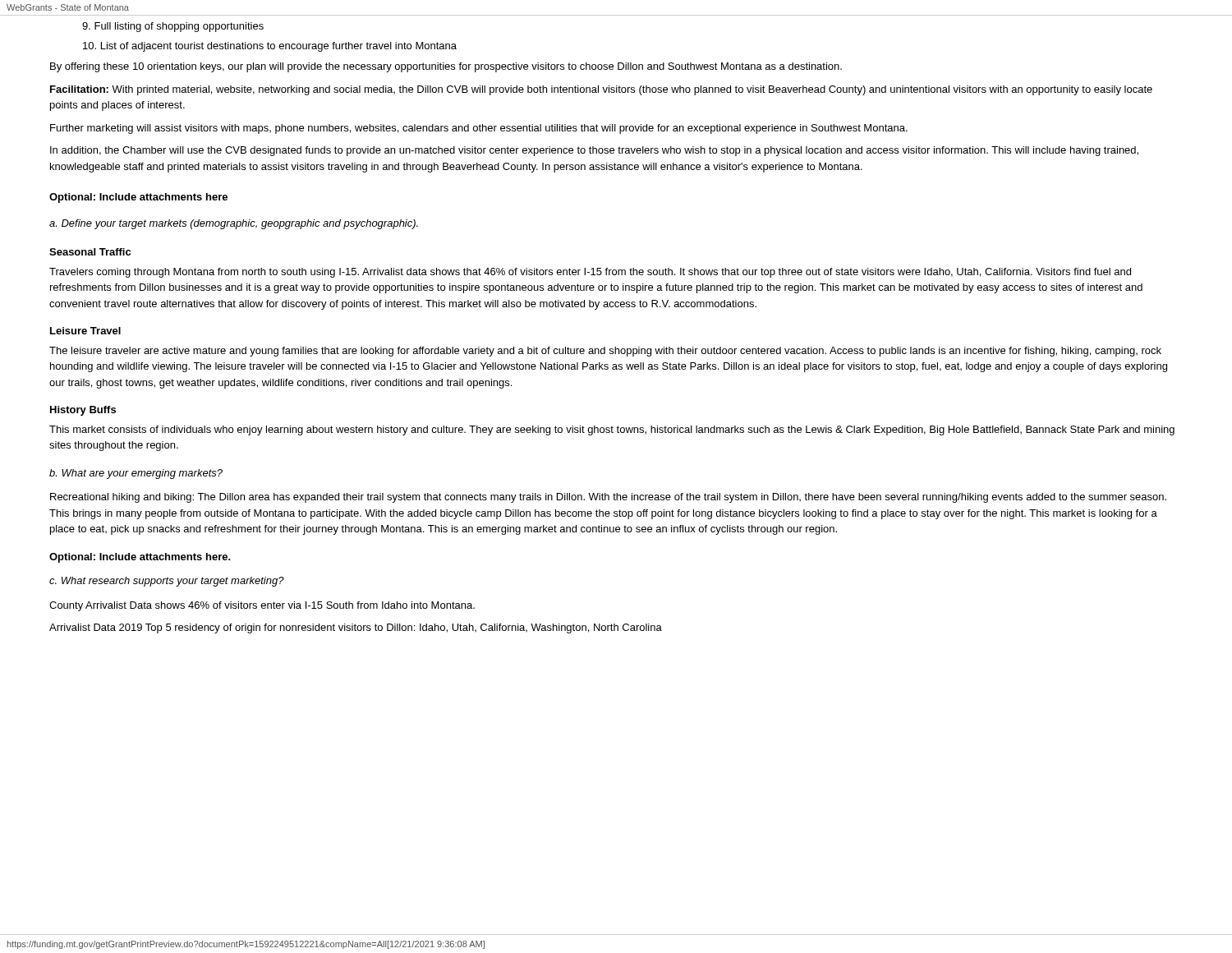This screenshot has height=953, width=1232.
Task: Select the text block that reads "c. What research"
Action: click(x=167, y=580)
